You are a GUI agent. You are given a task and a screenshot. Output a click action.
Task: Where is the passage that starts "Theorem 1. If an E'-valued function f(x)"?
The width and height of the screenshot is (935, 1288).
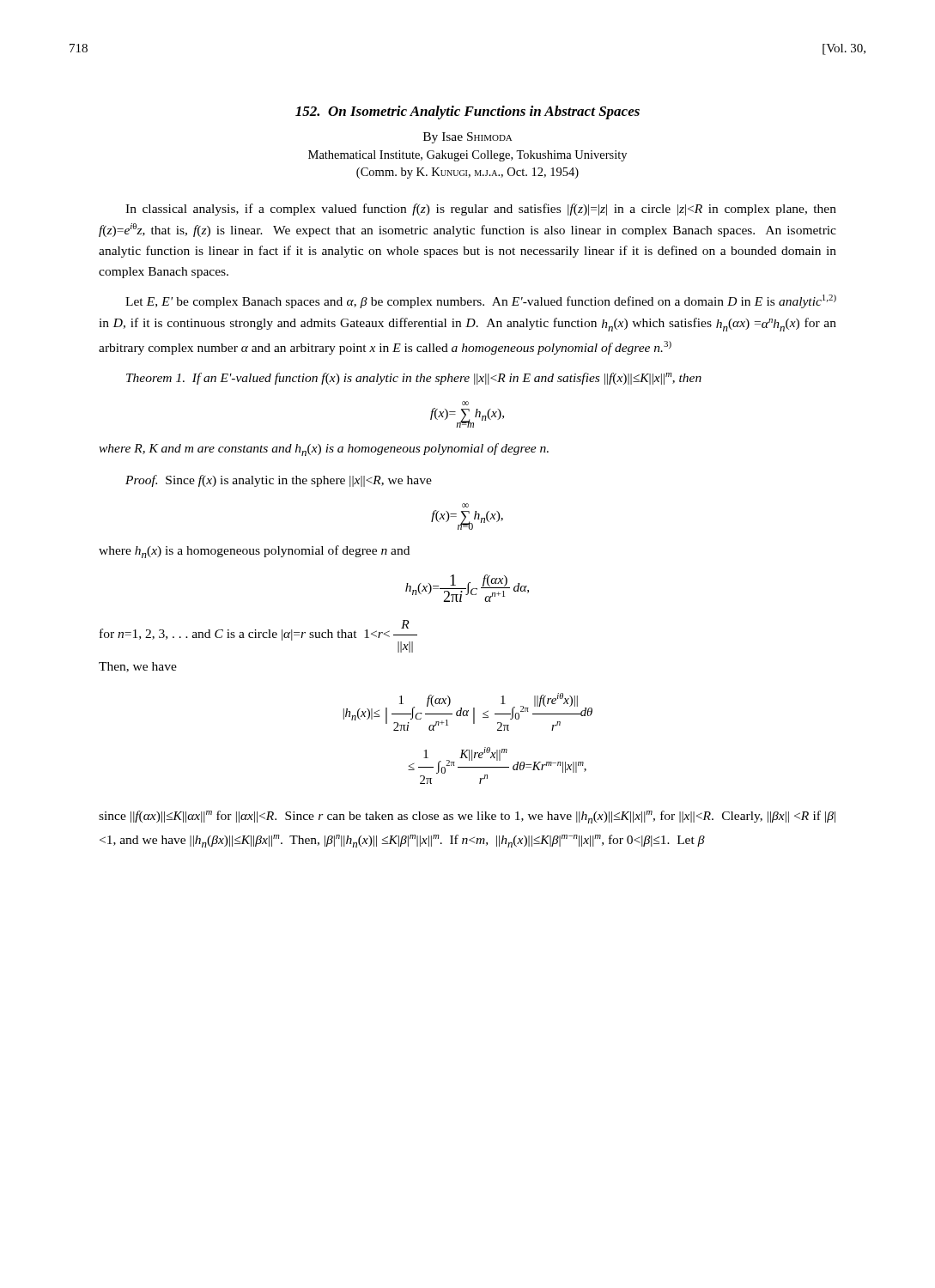(414, 376)
